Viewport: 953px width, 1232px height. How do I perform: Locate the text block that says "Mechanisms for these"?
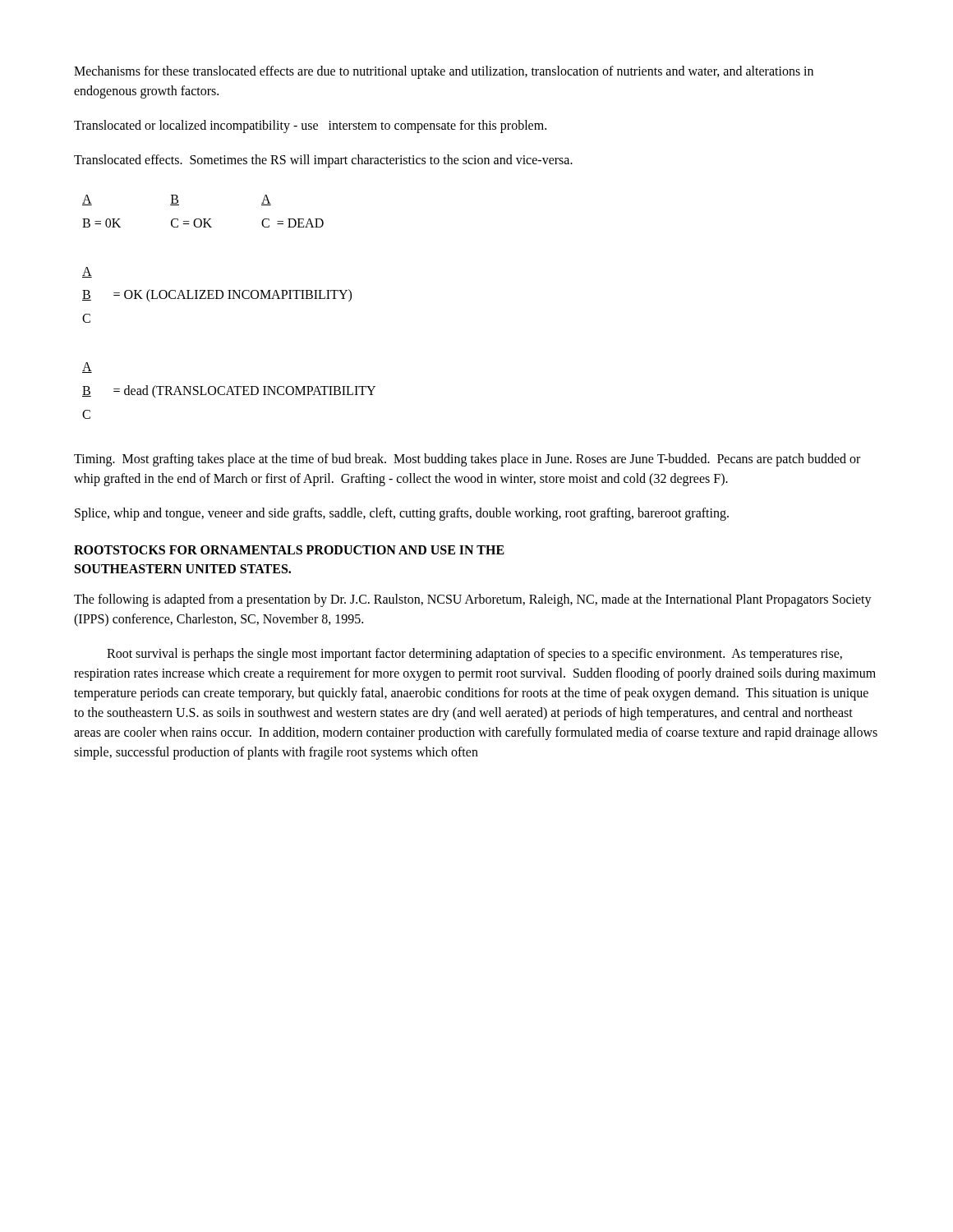pyautogui.click(x=444, y=81)
